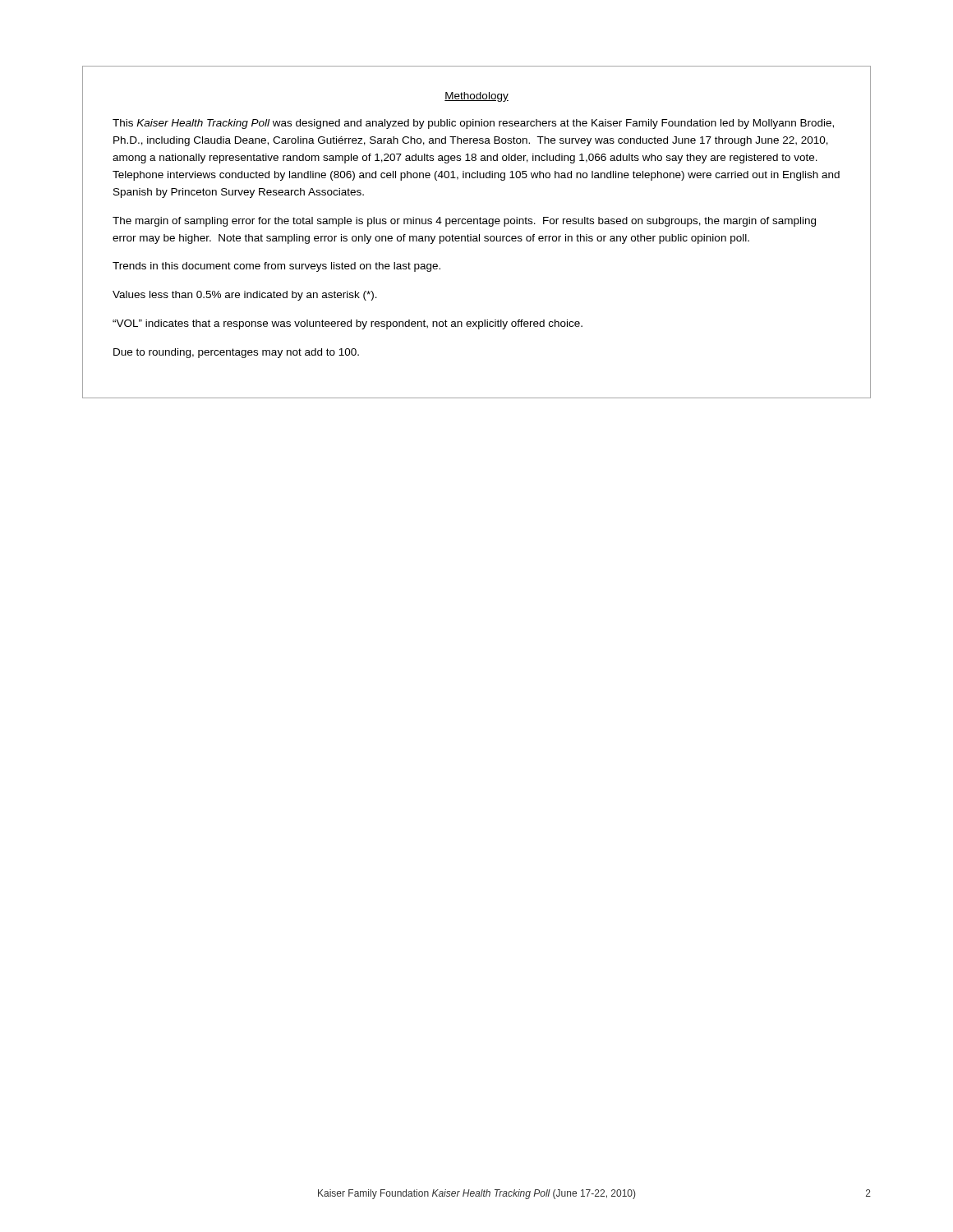Find the text block containing "Trends in this document come from"

pos(277,266)
